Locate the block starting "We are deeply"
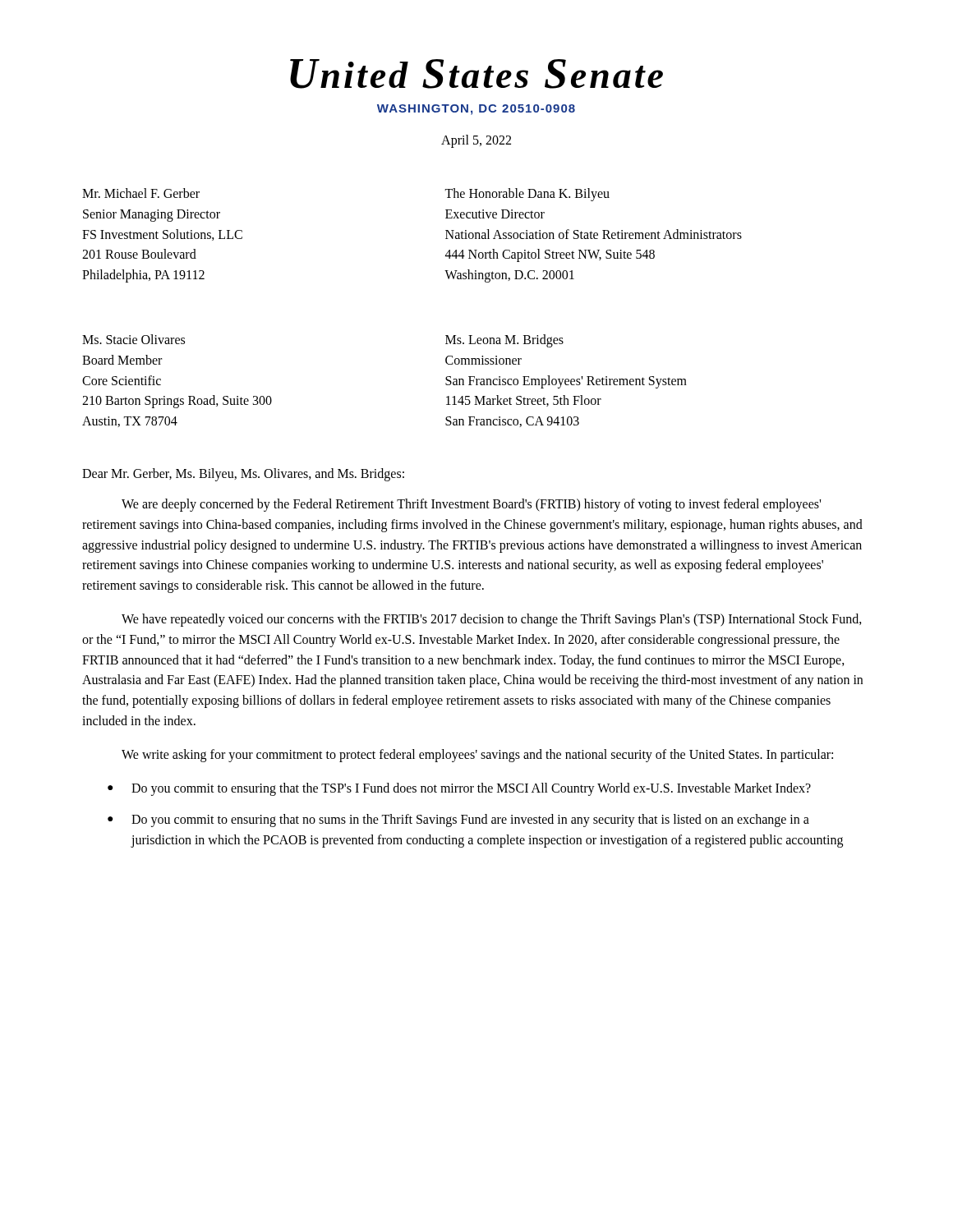953x1232 pixels. coord(472,545)
